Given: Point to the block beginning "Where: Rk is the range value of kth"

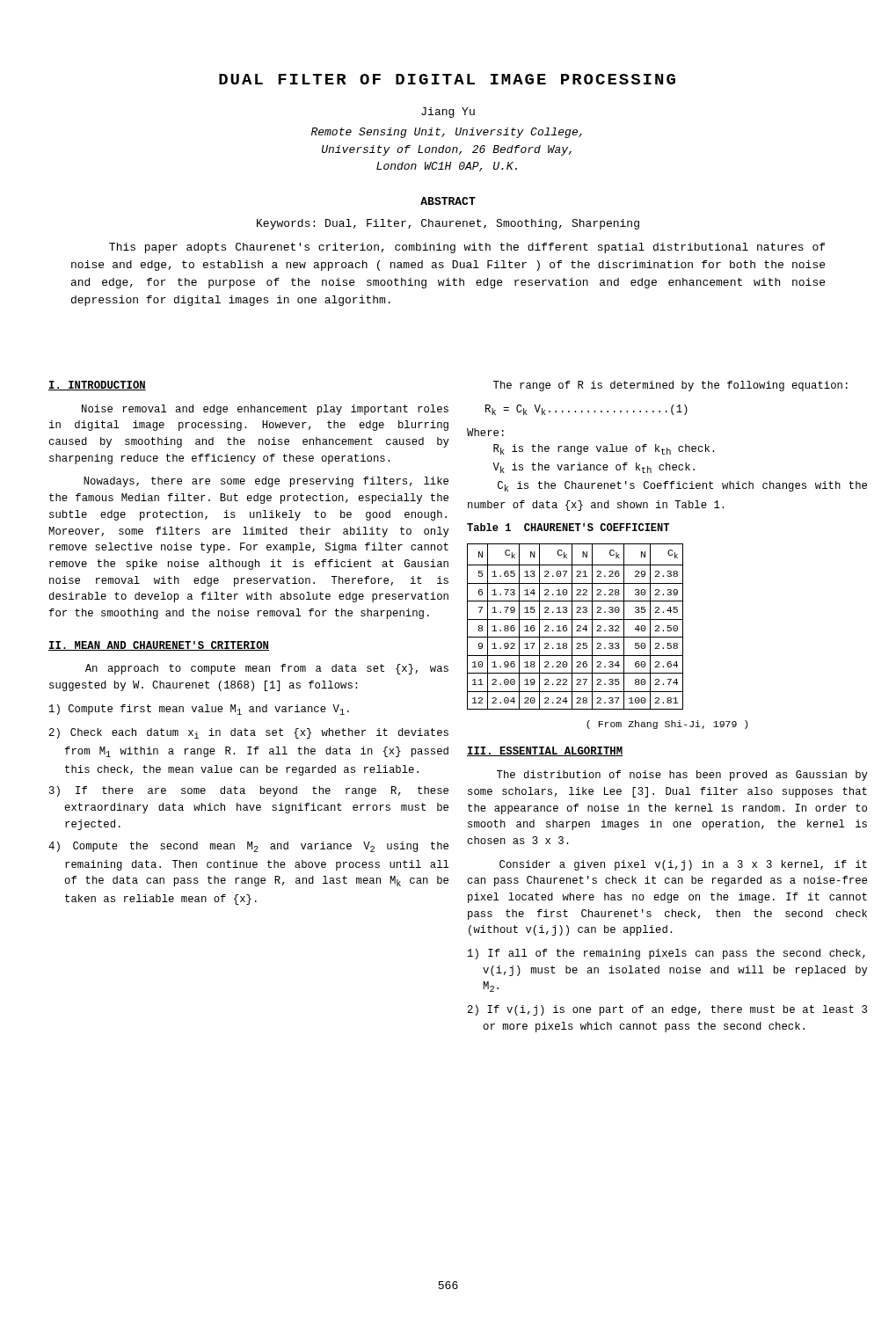Looking at the screenshot, I should 667,469.
